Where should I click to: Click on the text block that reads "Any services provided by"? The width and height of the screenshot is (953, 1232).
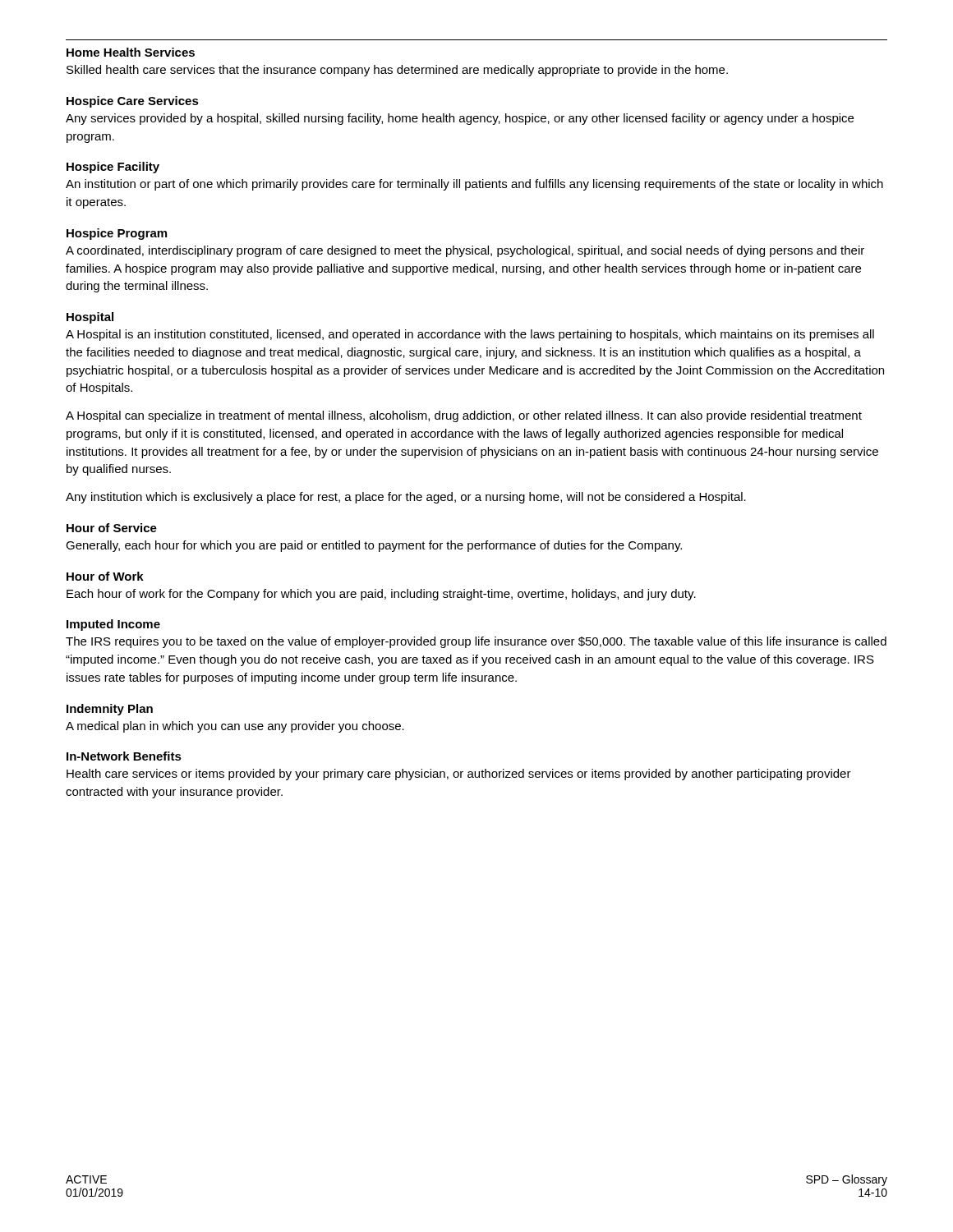click(x=460, y=127)
